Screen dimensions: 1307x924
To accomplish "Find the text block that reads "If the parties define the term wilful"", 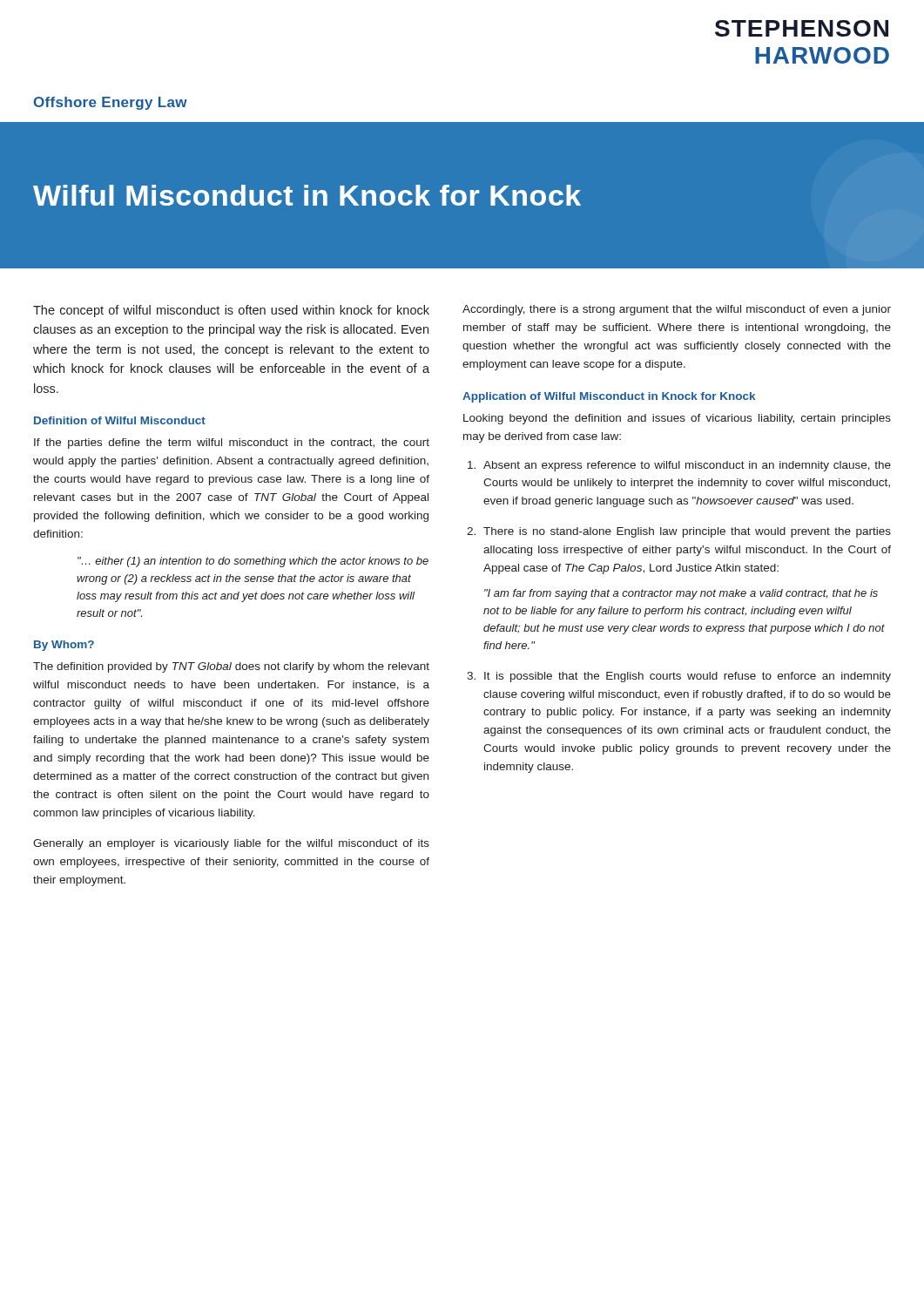I will (231, 488).
